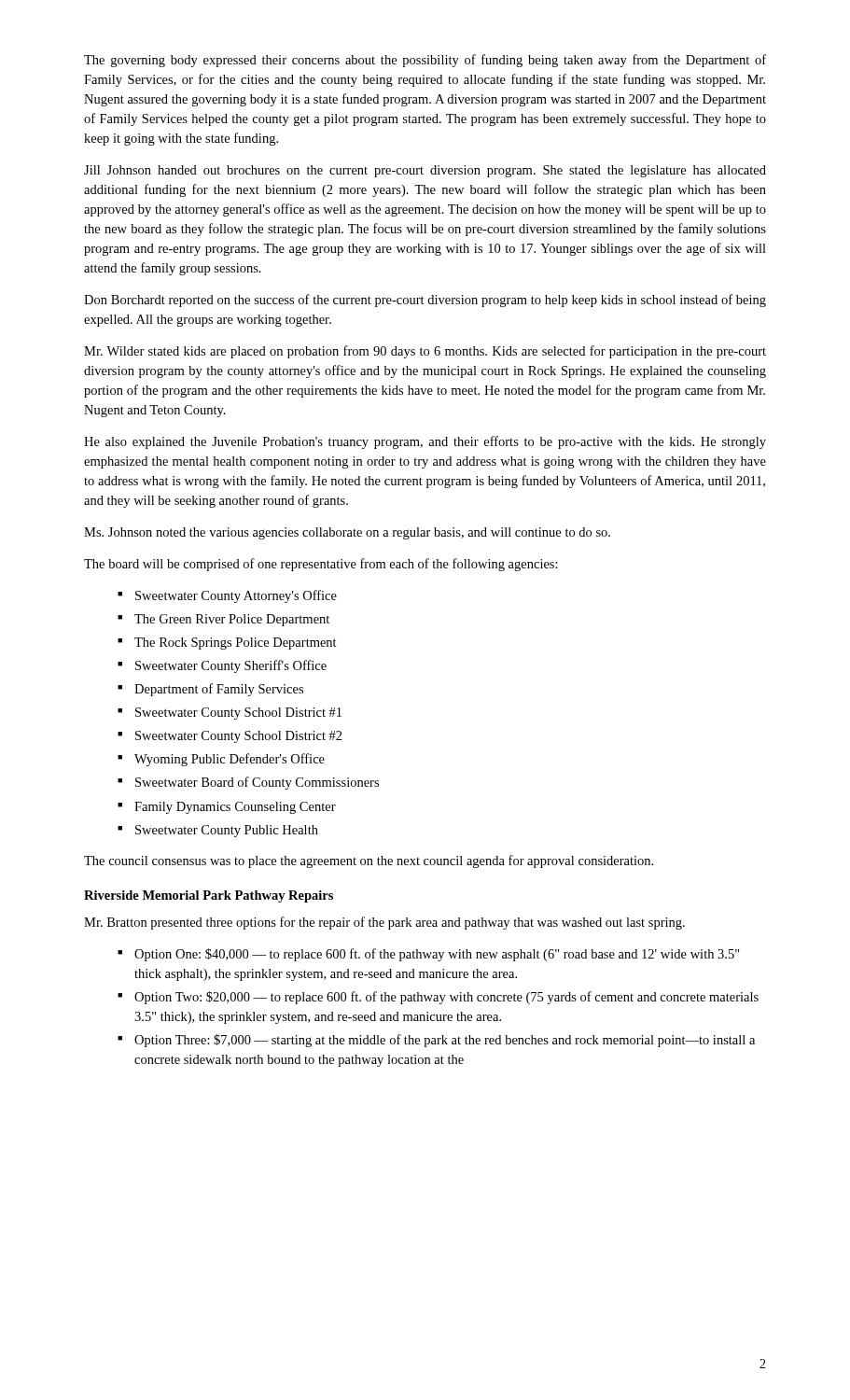The width and height of the screenshot is (850, 1400).
Task: Navigate to the region starting "Mr. Wilder stated kids are placed"
Action: pos(425,381)
